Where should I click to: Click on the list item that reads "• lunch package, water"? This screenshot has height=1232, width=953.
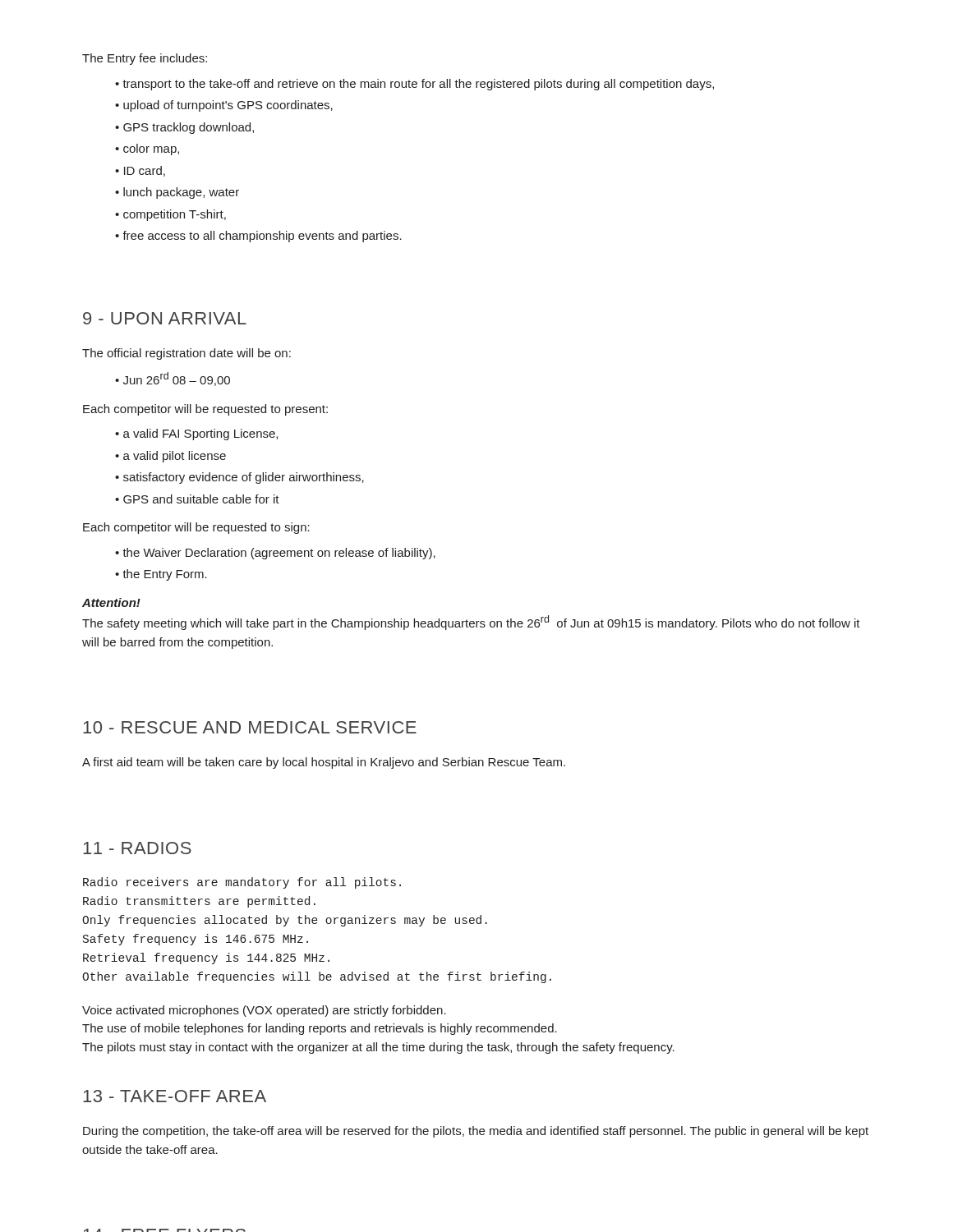tap(177, 192)
